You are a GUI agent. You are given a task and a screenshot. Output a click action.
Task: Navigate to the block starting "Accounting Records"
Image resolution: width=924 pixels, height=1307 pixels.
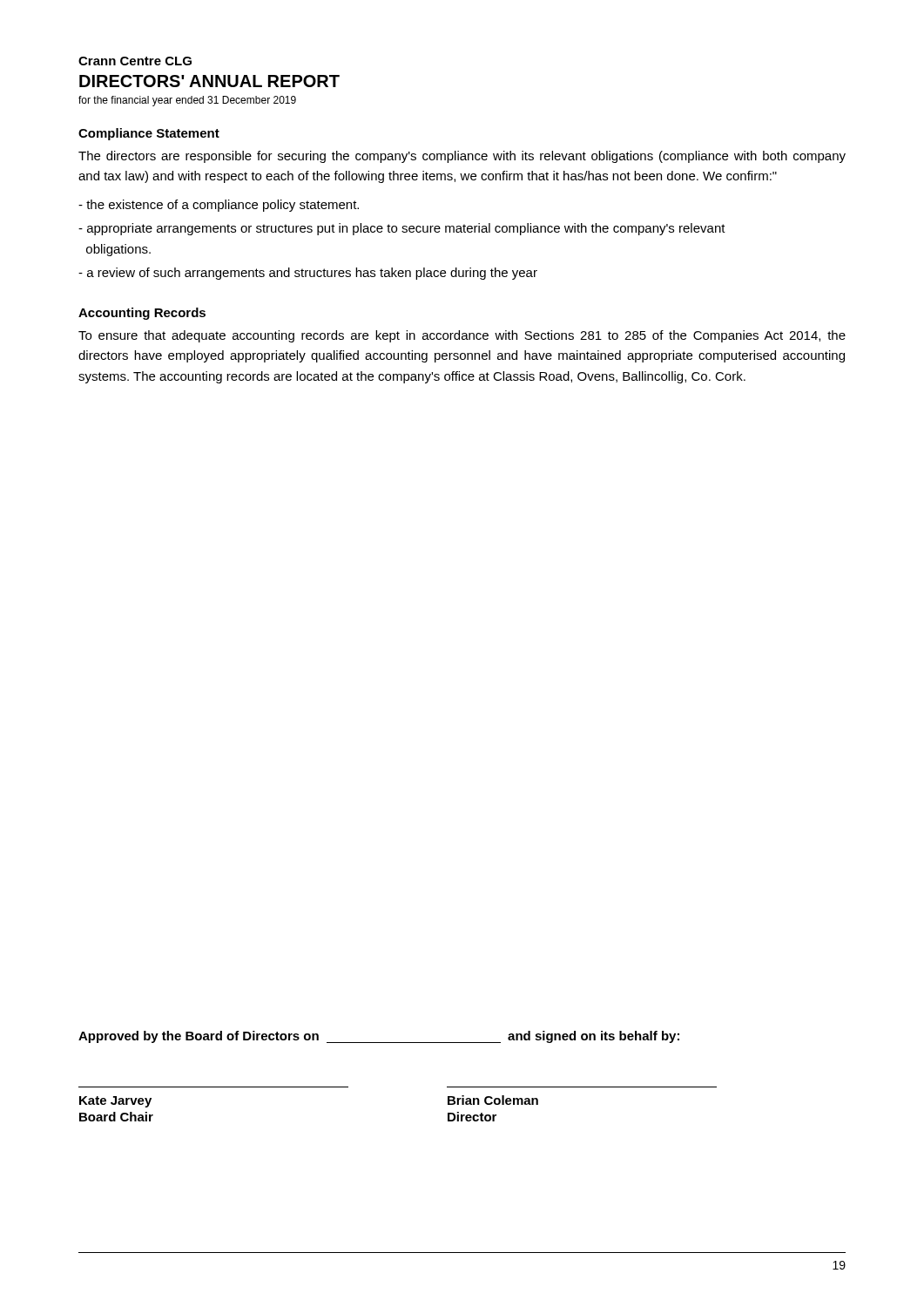142,312
